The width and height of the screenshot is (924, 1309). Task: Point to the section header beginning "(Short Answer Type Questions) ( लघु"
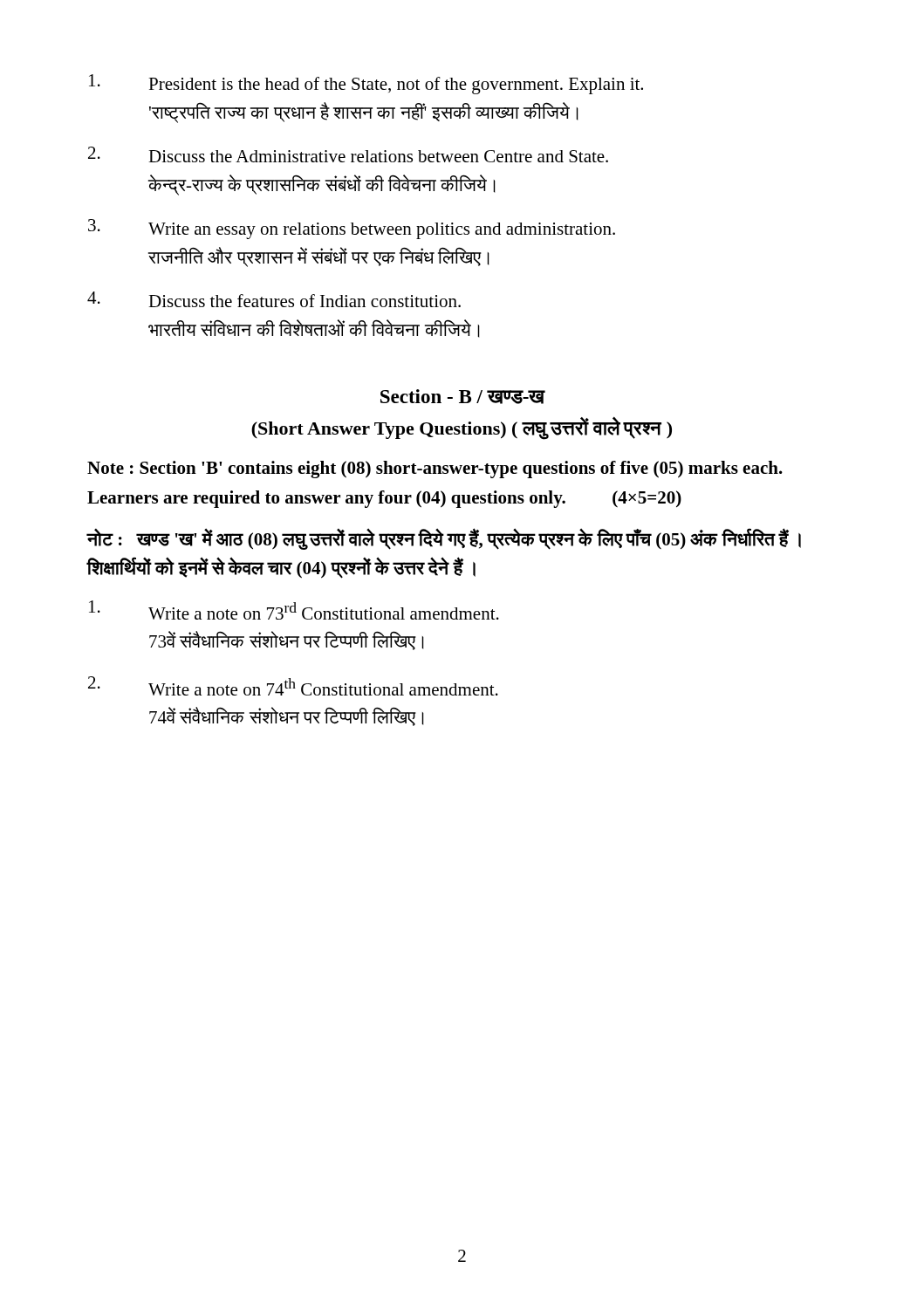(462, 428)
